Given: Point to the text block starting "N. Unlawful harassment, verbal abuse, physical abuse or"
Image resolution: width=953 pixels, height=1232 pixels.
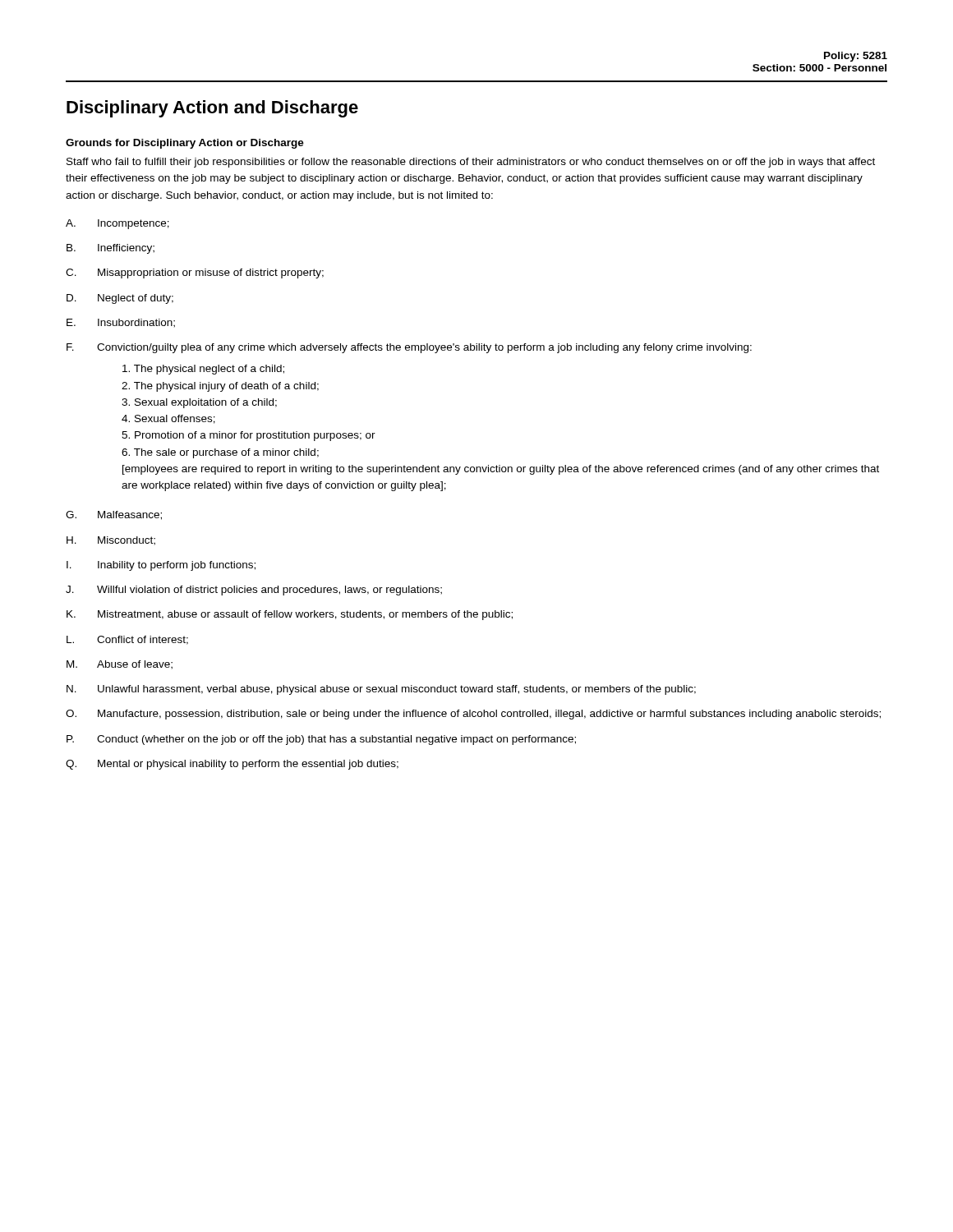Looking at the screenshot, I should click(x=476, y=689).
